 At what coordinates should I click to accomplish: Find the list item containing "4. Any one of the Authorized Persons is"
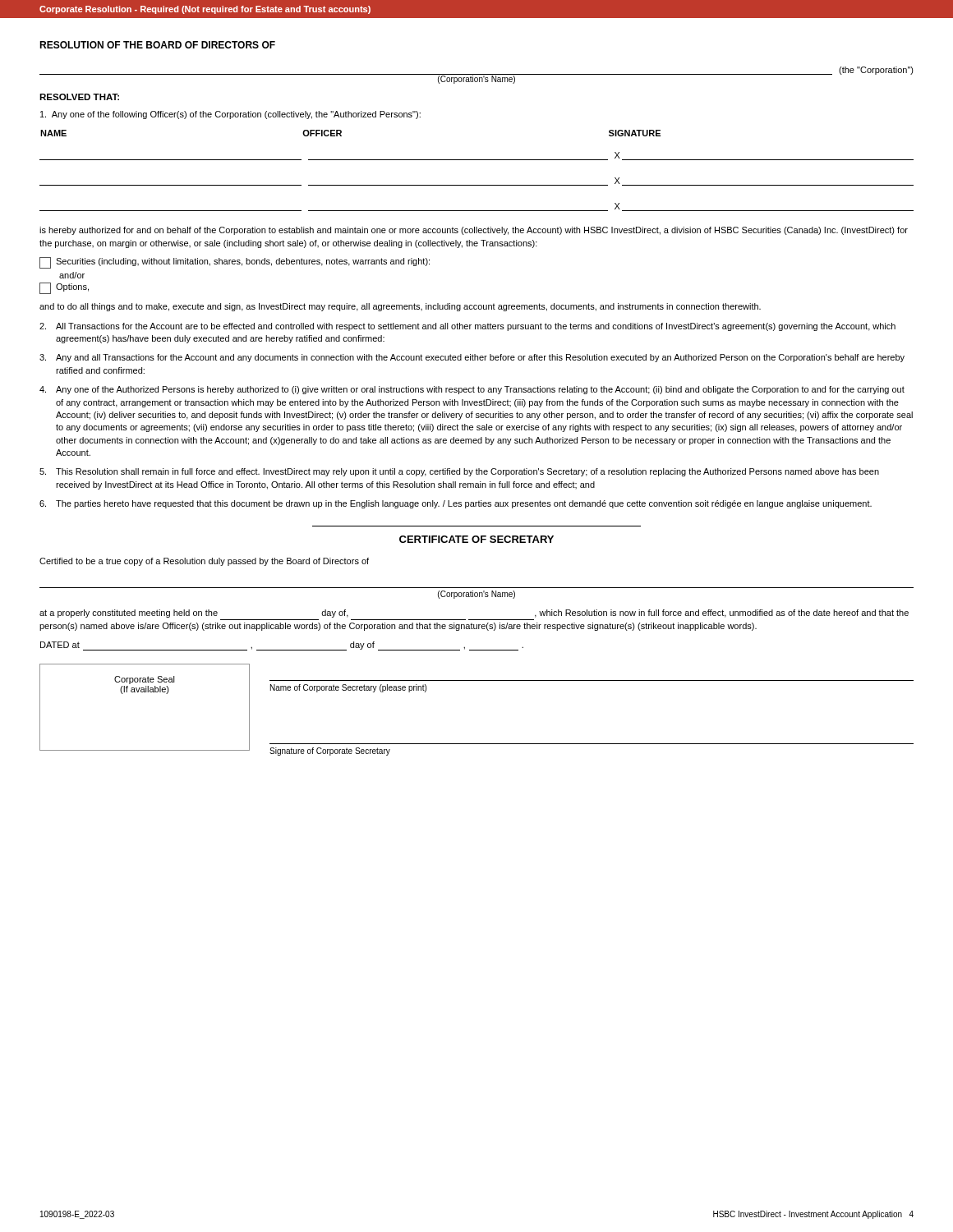pos(476,422)
